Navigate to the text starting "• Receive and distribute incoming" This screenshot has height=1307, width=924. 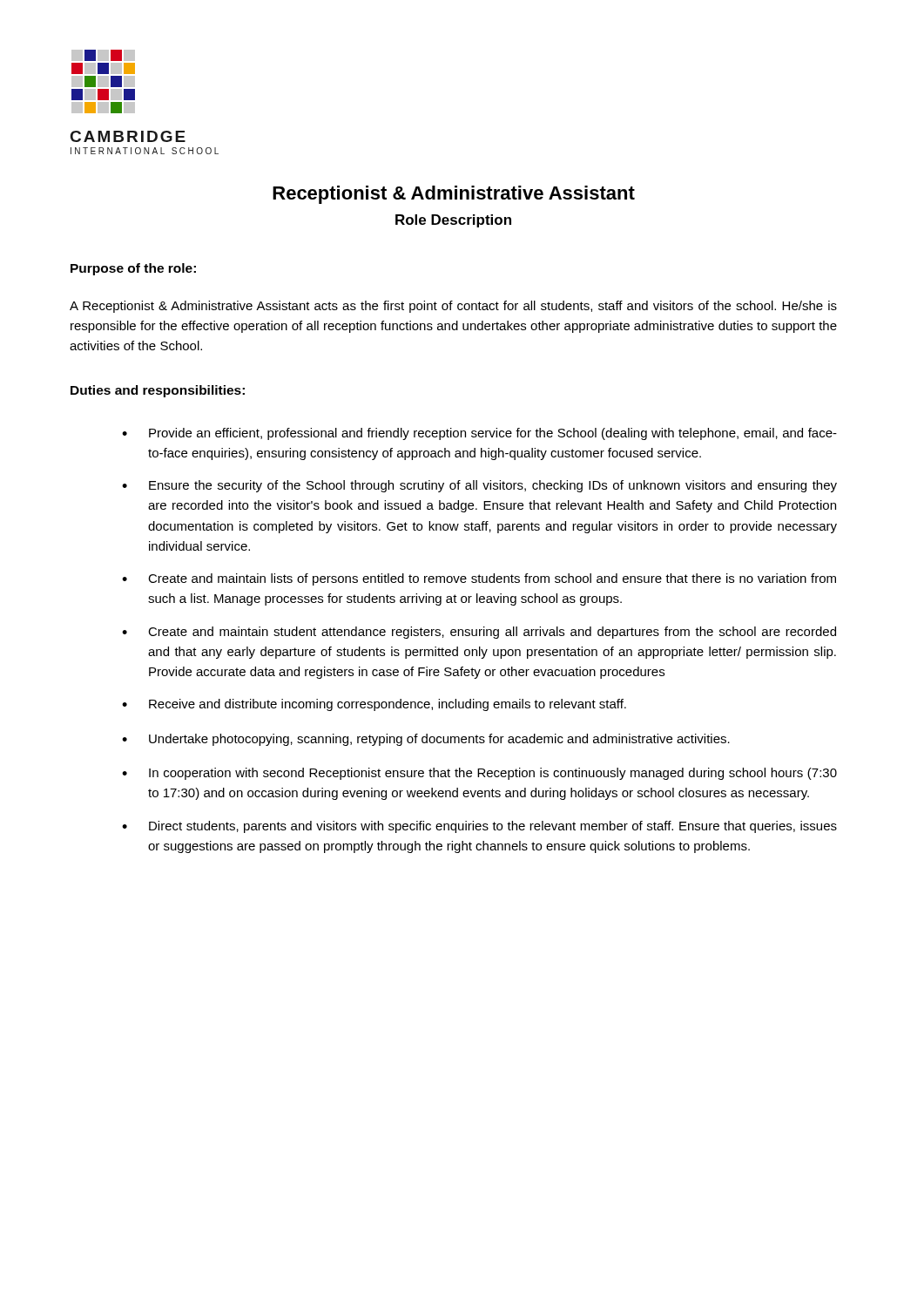coord(479,705)
